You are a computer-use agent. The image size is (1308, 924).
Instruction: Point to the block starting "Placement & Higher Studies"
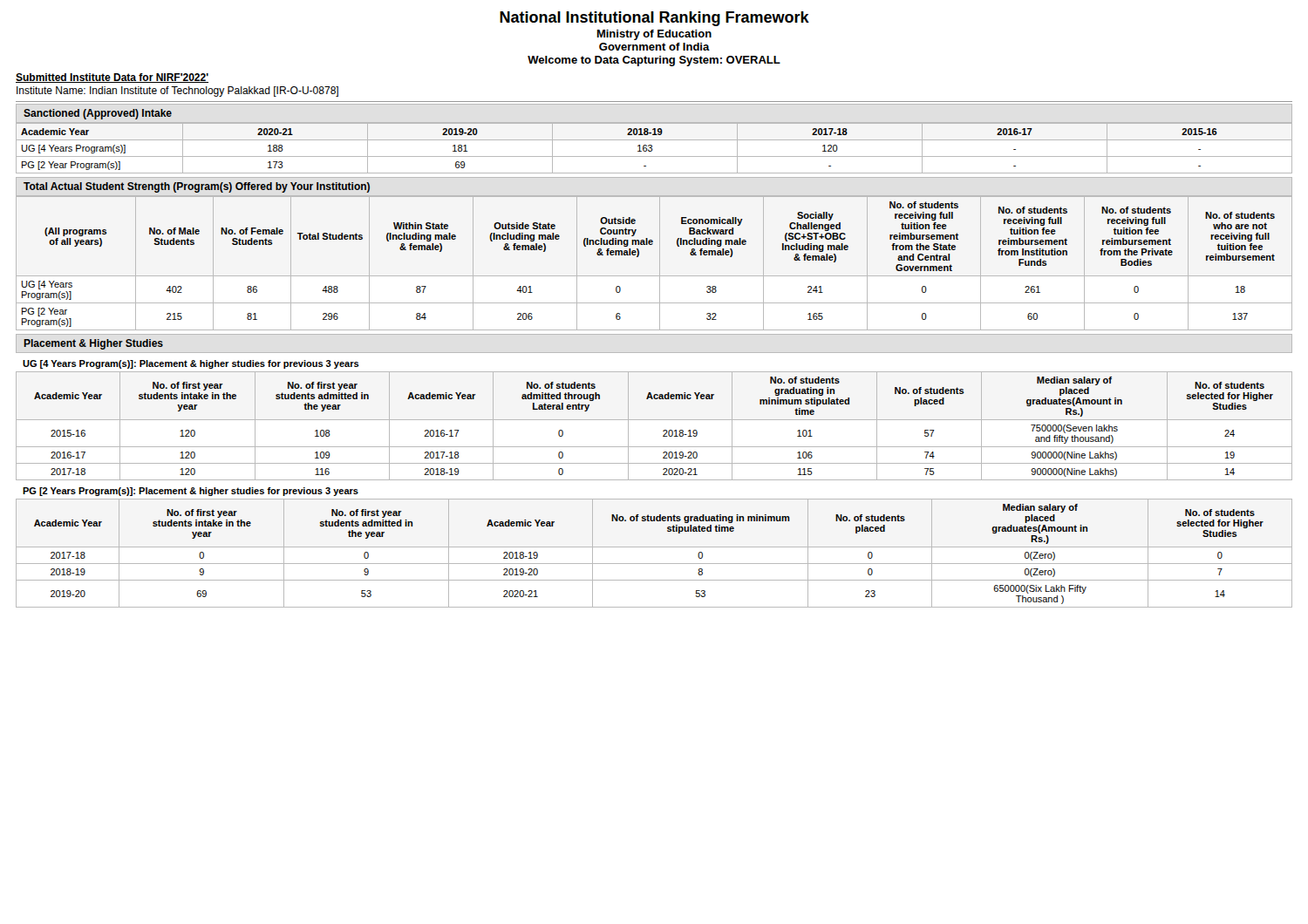point(93,343)
